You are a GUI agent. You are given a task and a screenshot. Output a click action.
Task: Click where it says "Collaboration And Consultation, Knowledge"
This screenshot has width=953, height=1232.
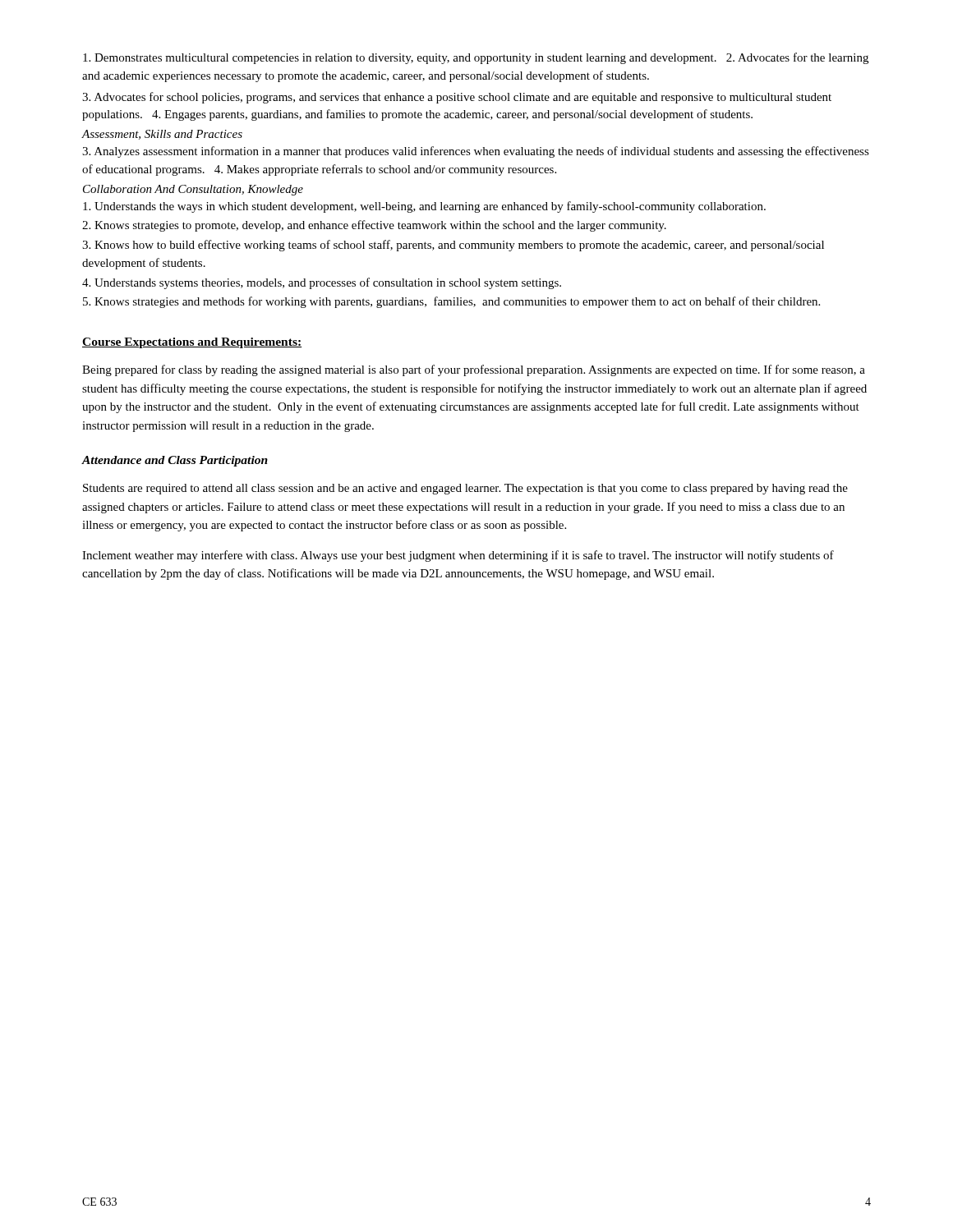pyautogui.click(x=193, y=188)
